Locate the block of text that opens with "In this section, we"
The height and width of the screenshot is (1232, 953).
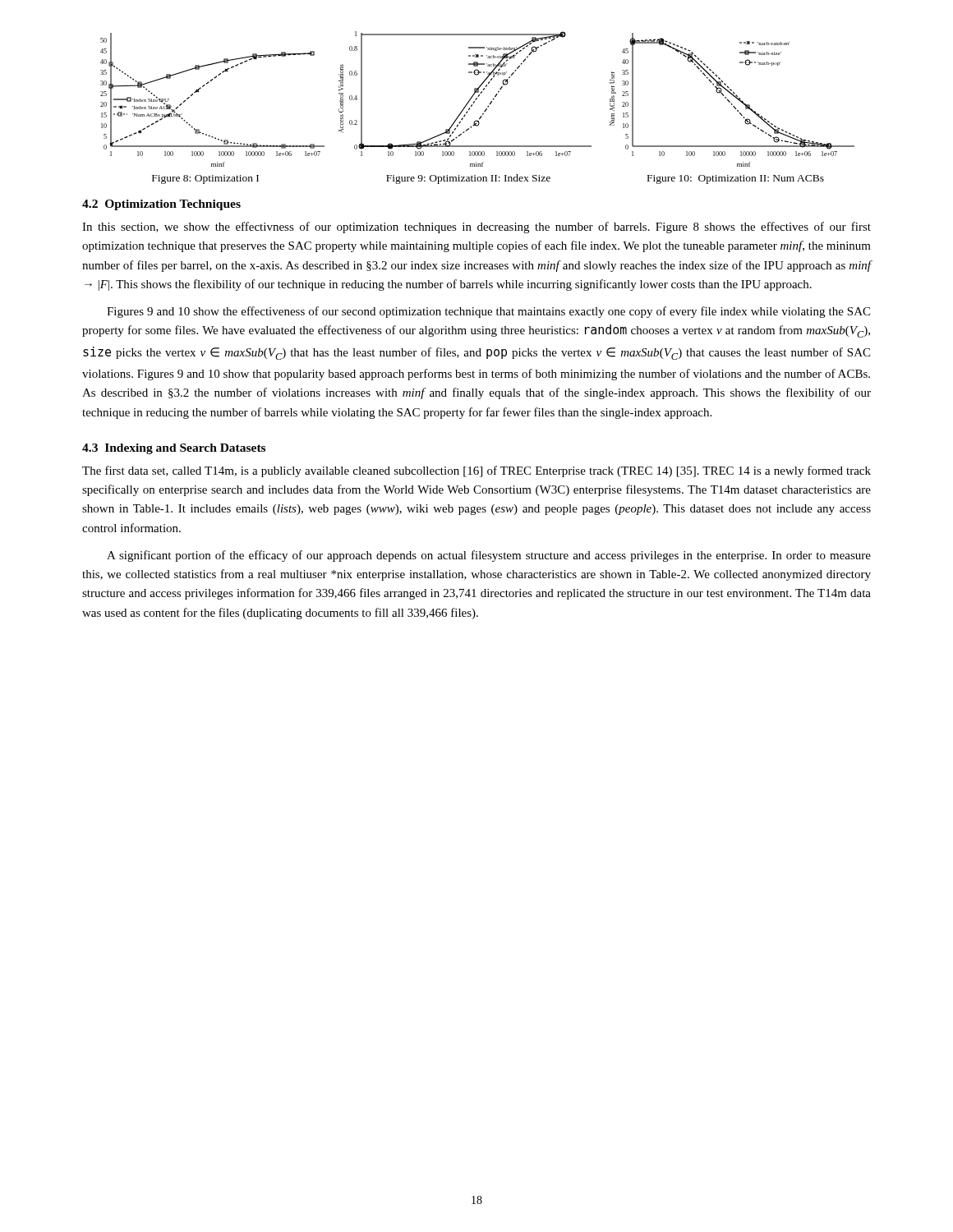(x=476, y=255)
